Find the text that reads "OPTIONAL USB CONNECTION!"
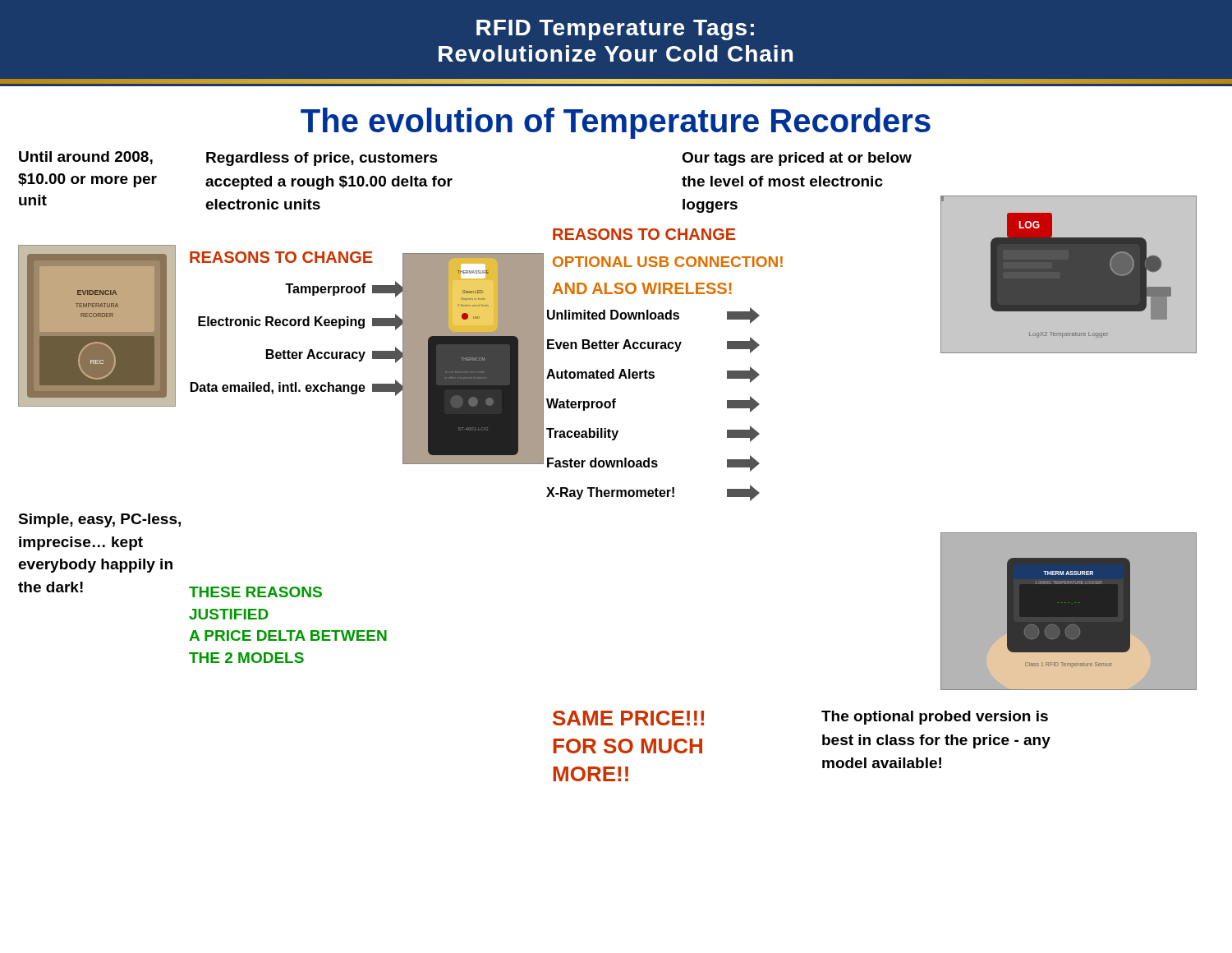Viewport: 1232px width, 953px height. [668, 262]
